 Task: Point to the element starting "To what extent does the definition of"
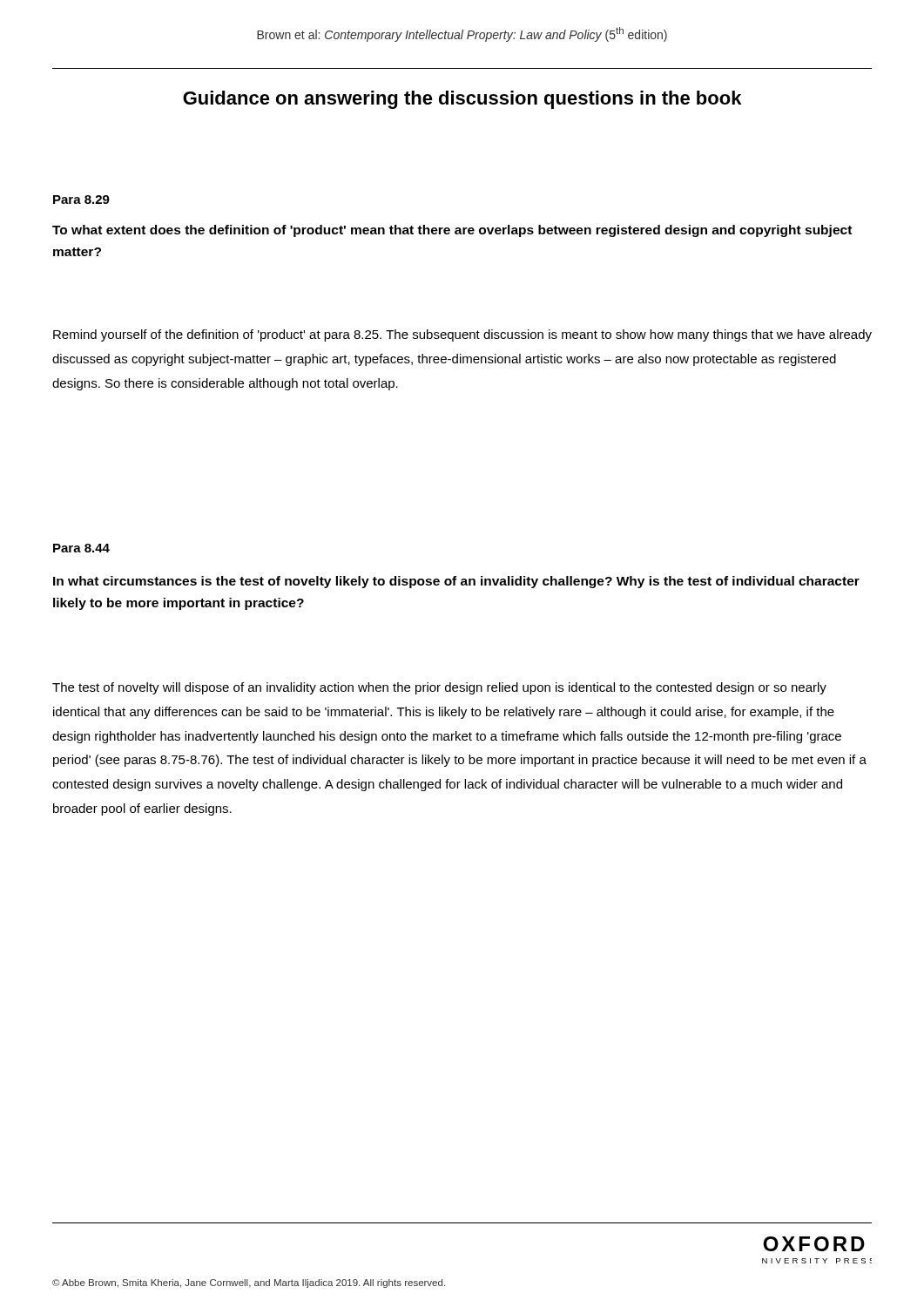pyautogui.click(x=462, y=241)
